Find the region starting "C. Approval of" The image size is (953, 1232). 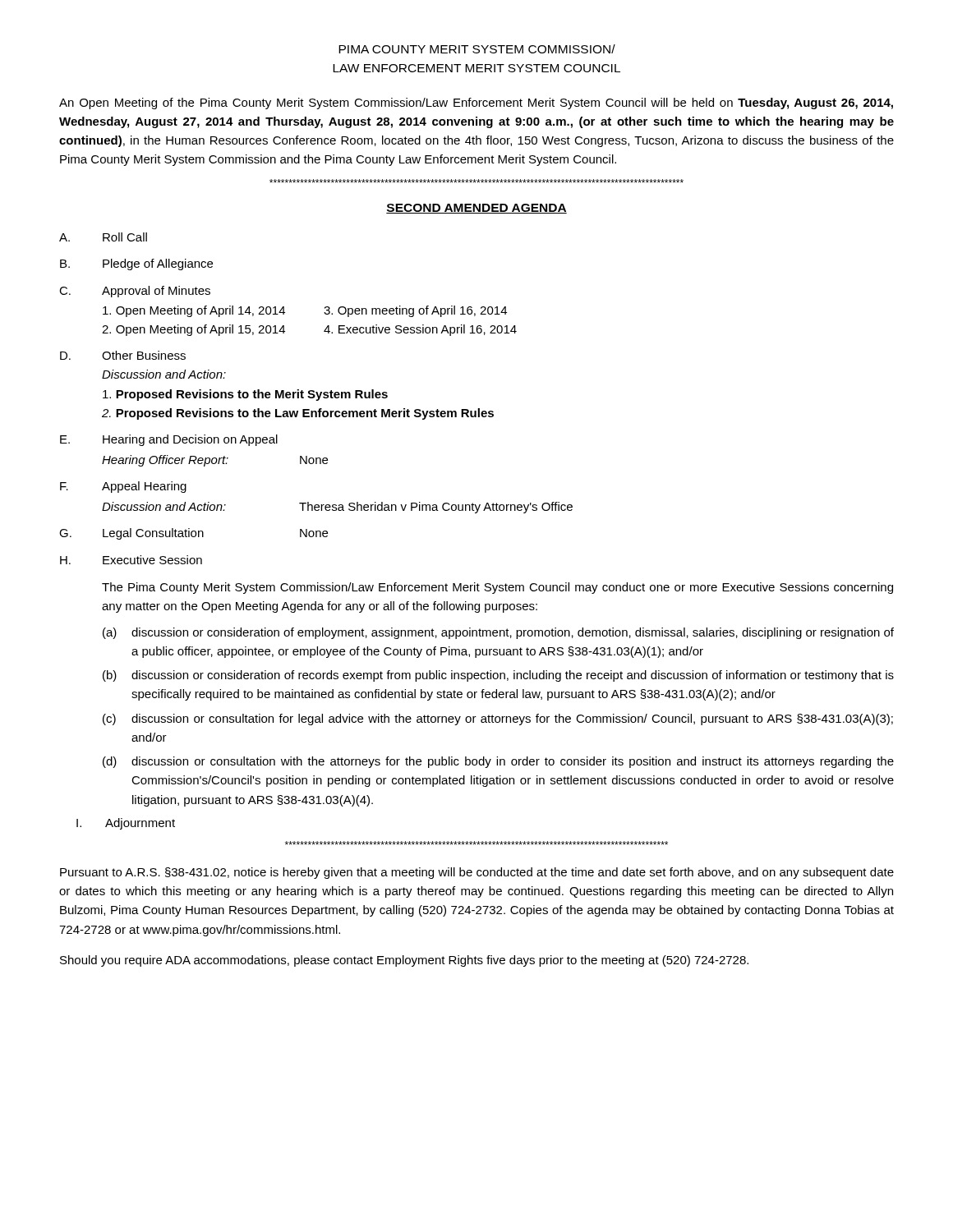[476, 310]
